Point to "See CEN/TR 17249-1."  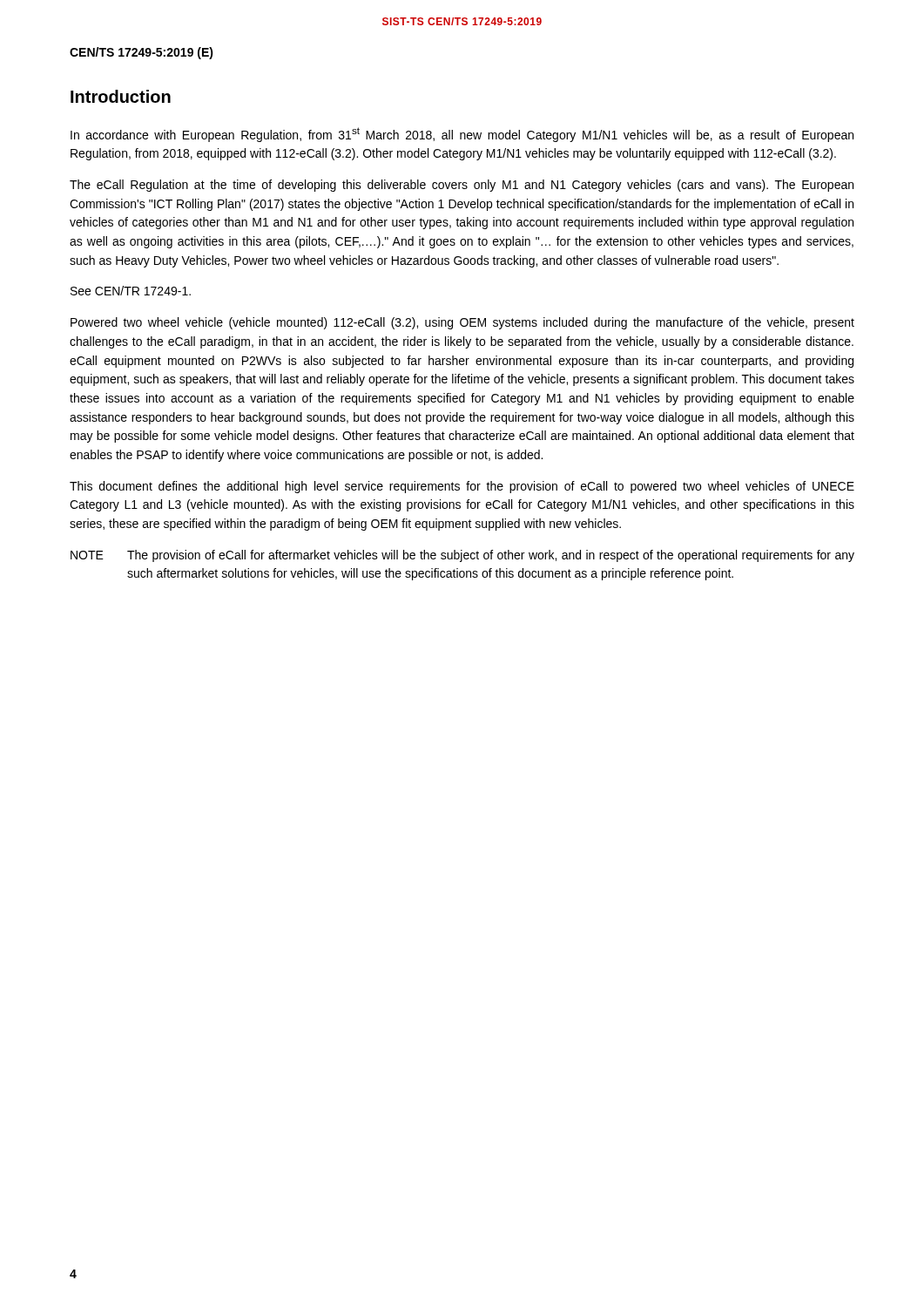click(x=131, y=291)
